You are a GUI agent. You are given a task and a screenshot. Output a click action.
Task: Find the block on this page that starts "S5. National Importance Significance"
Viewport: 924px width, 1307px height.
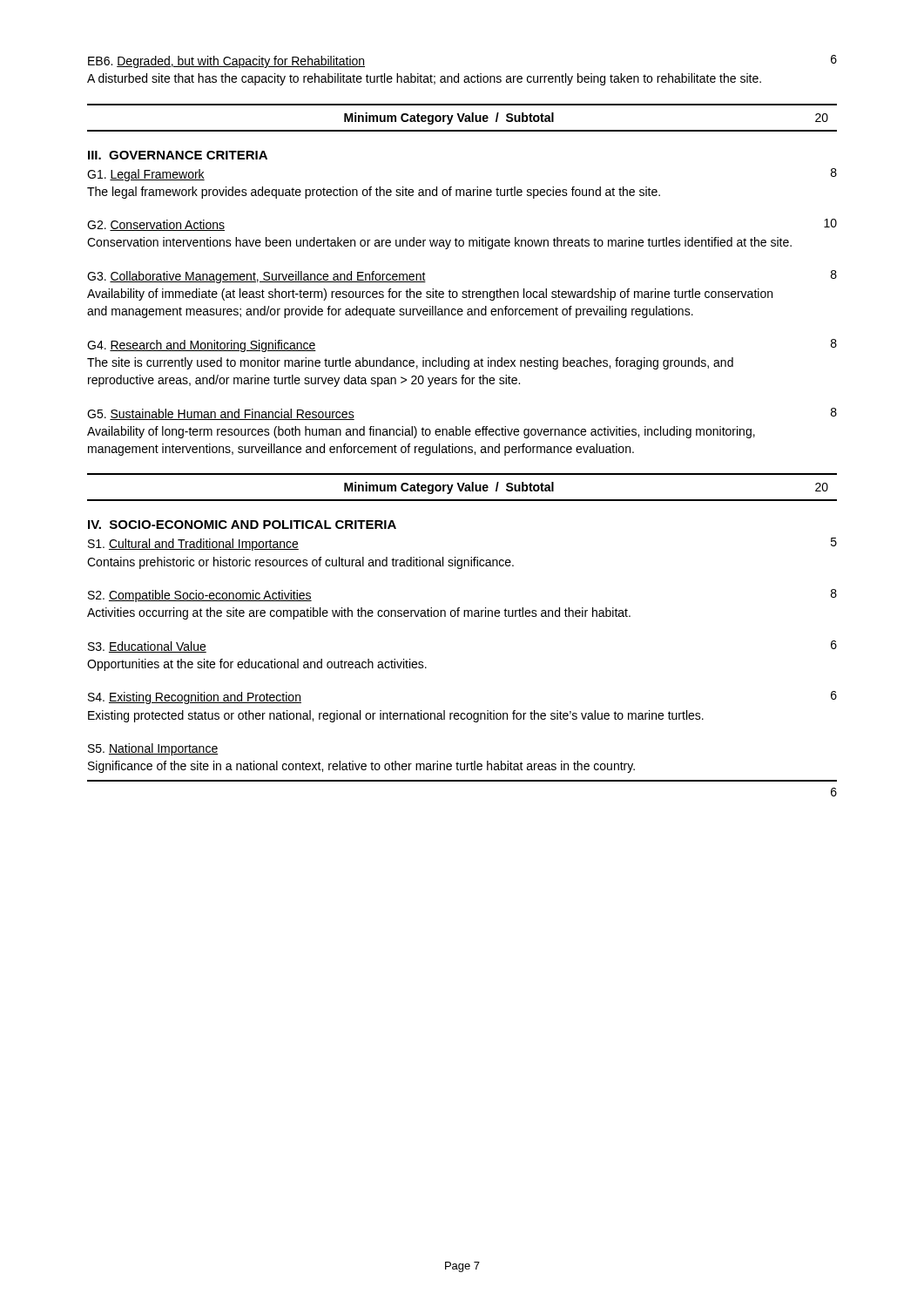click(462, 757)
